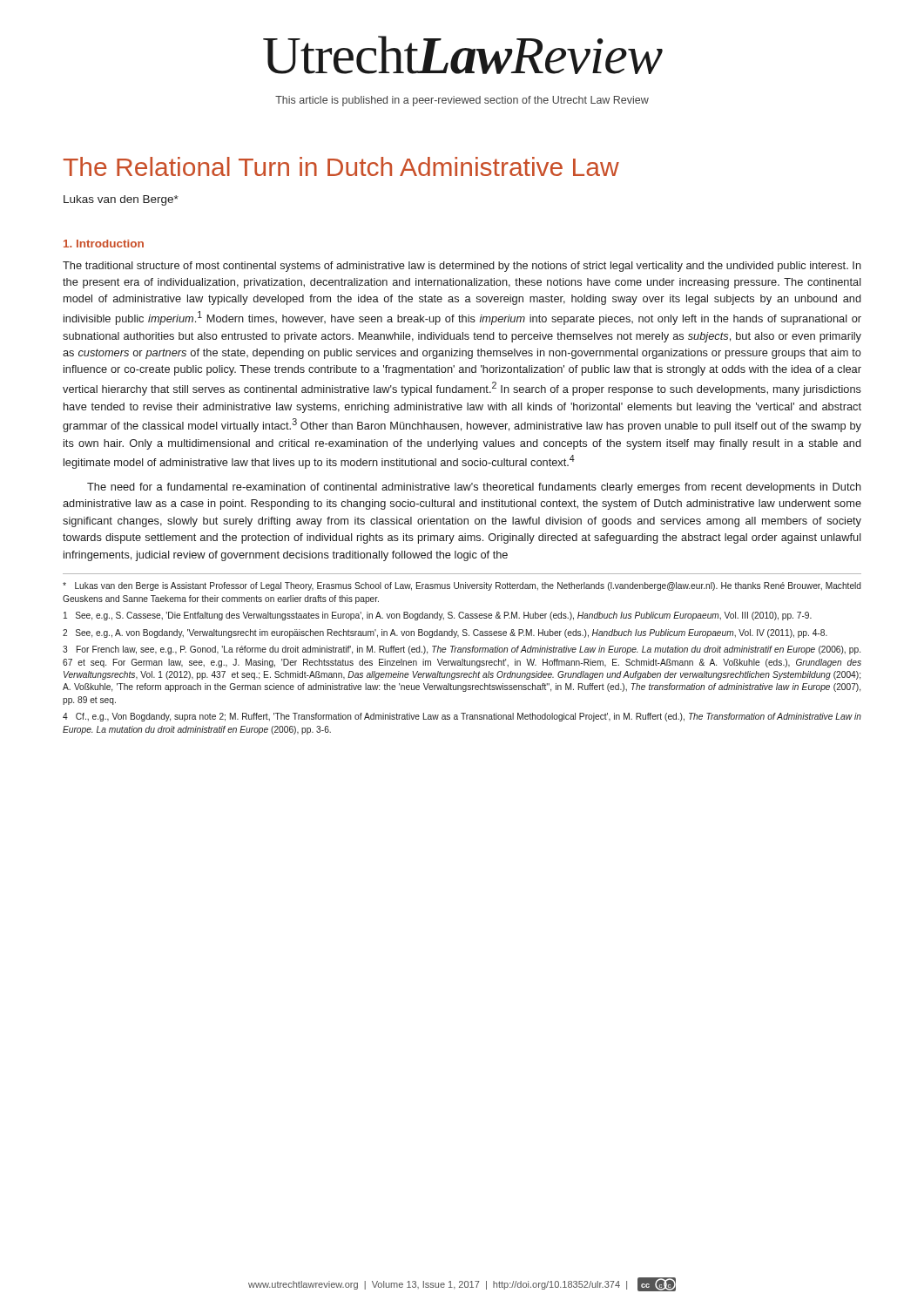Navigate to the element starting "The traditional structure of most continental"
Screen dimensions: 1307x924
[x=462, y=410]
